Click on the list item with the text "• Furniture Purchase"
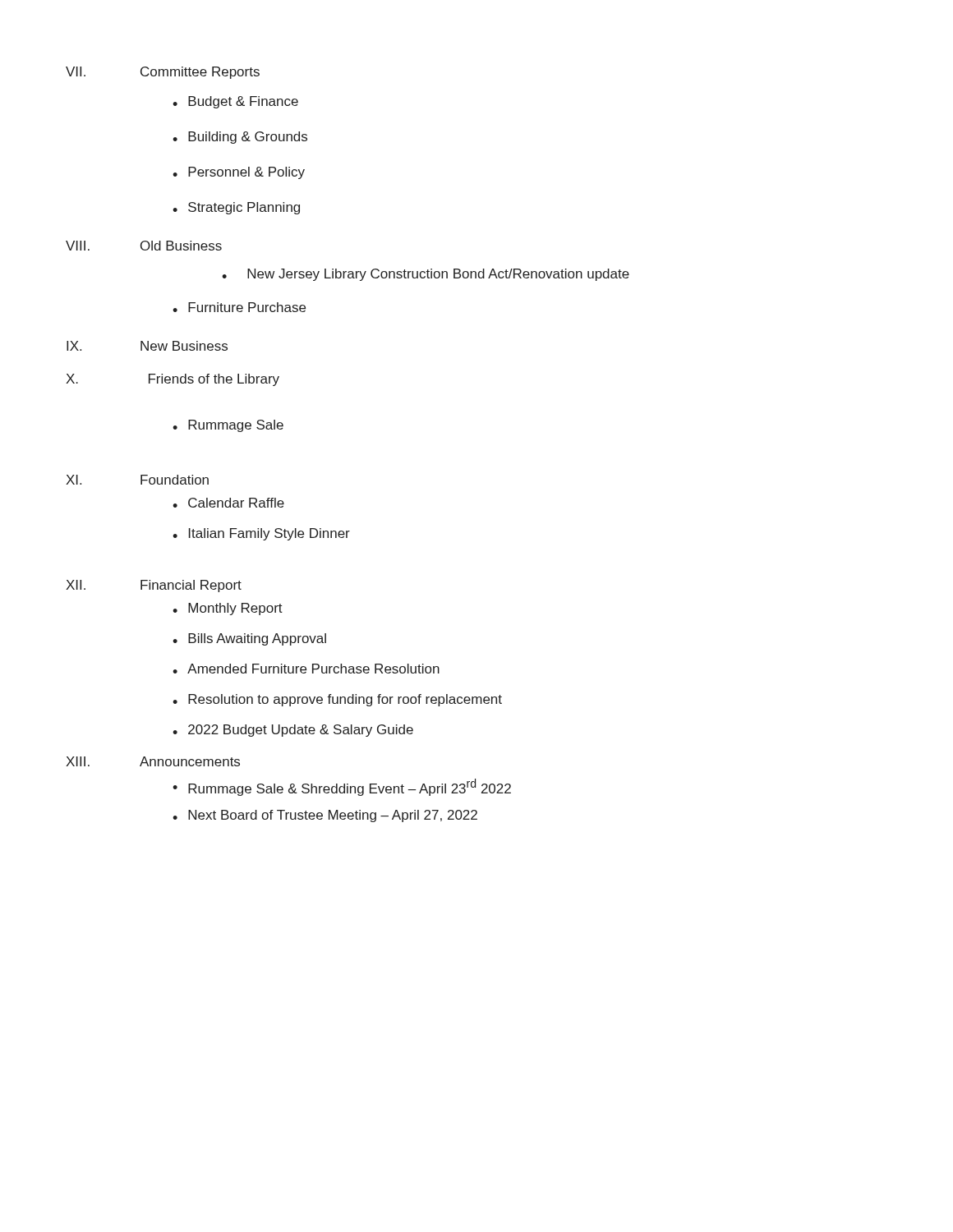Screen dimensions: 1232x953 (x=239, y=311)
